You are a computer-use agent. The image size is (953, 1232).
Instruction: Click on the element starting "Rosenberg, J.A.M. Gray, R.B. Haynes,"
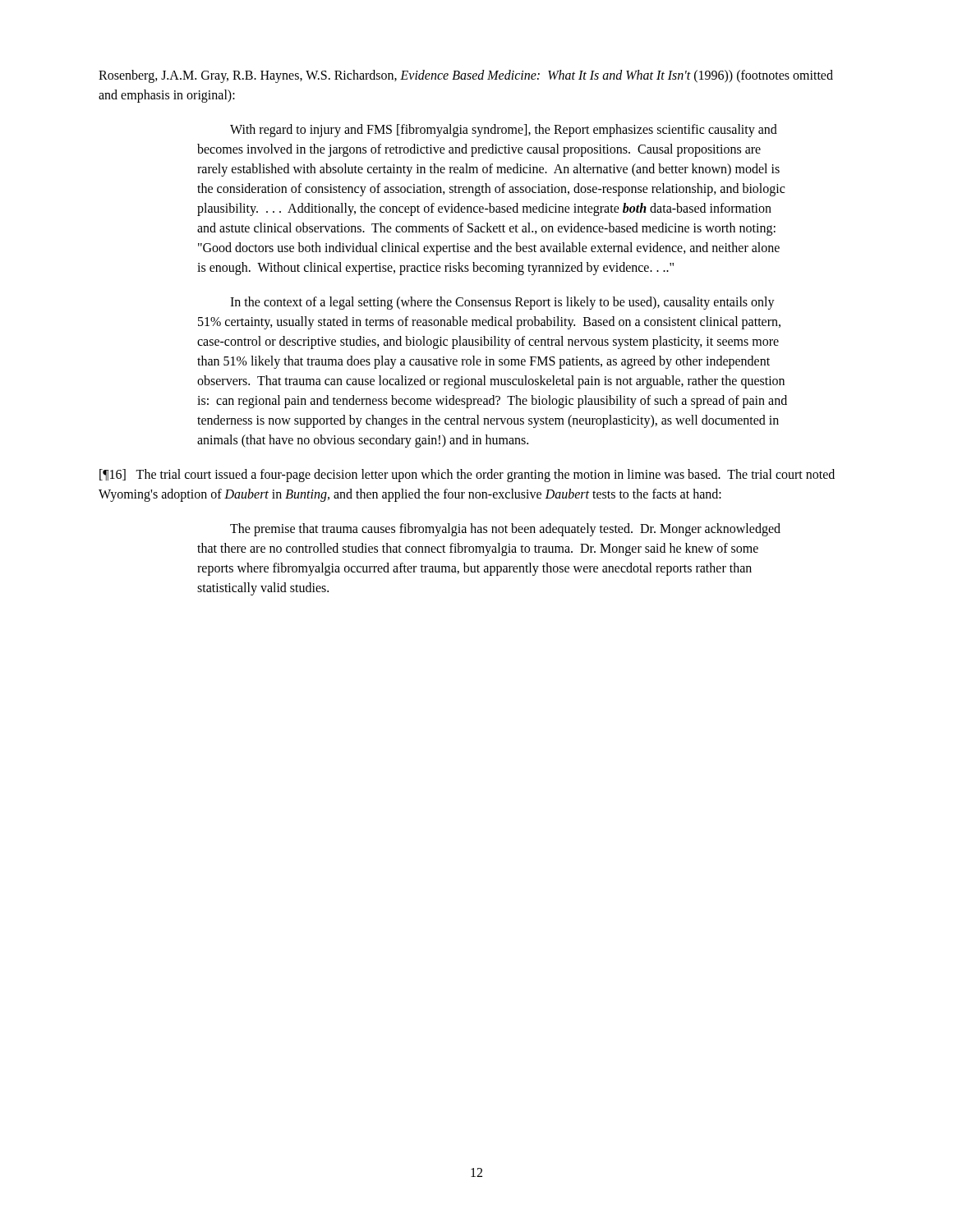click(476, 85)
